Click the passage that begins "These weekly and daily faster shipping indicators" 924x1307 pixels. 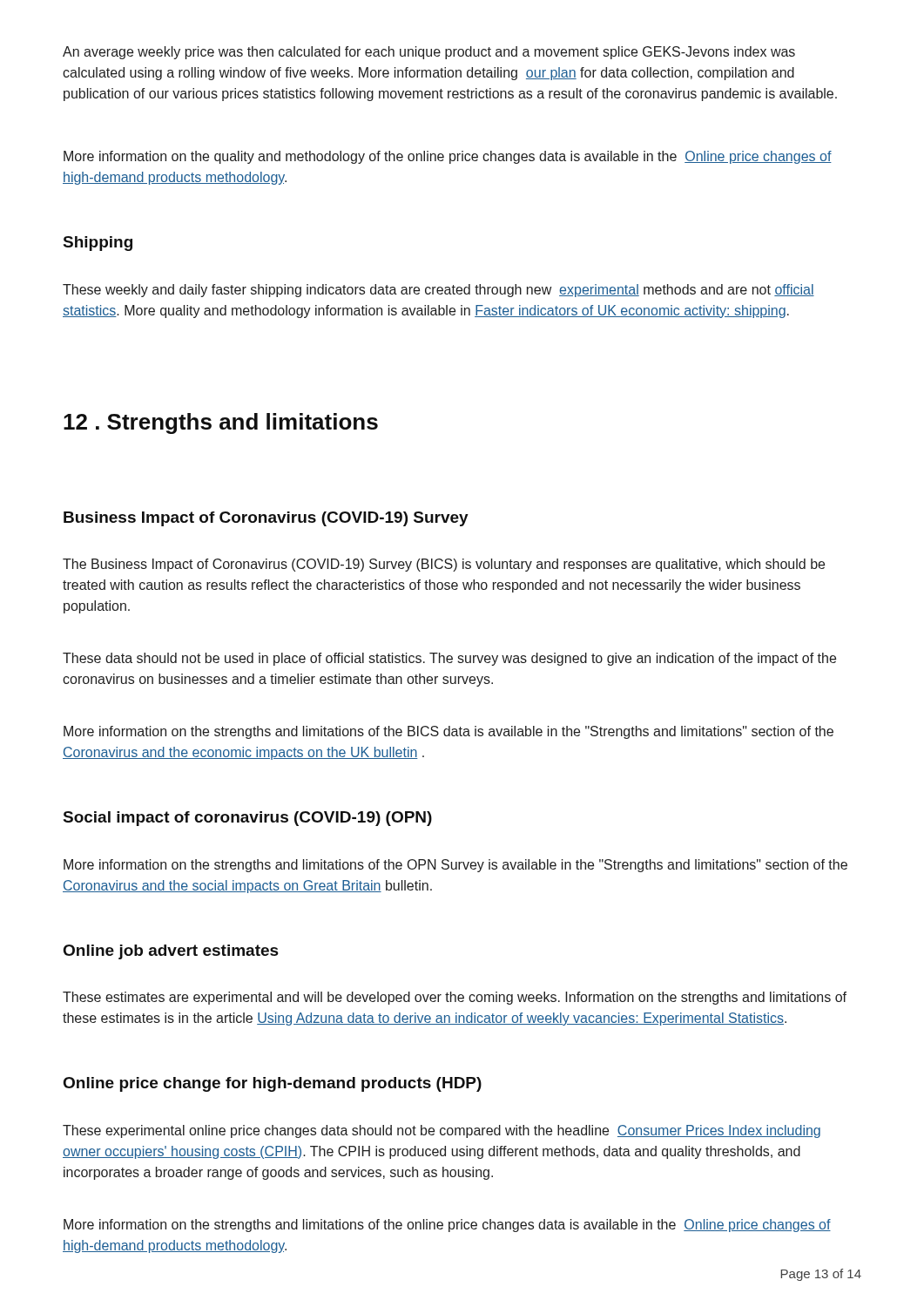462,300
